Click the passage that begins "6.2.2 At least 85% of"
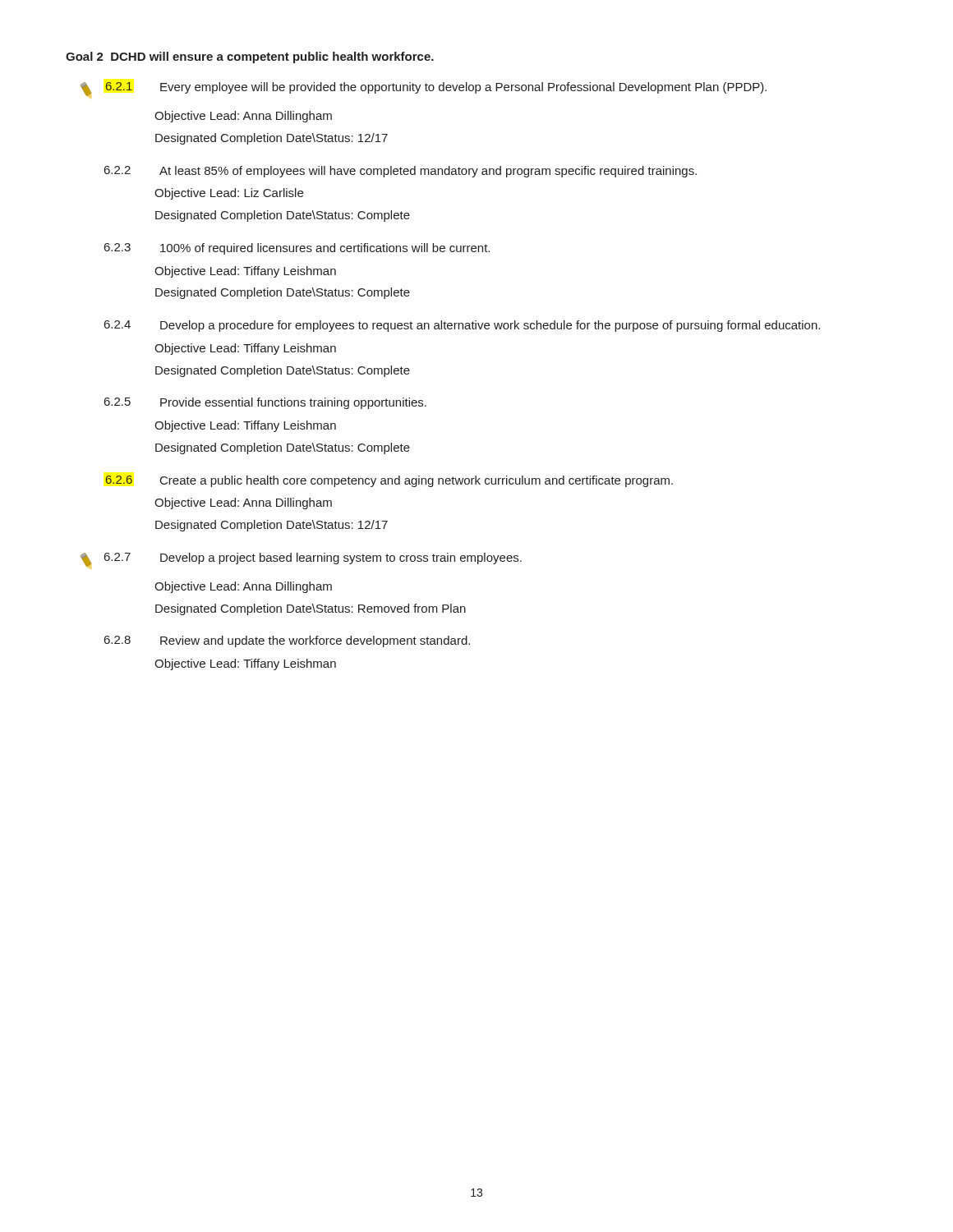Image resolution: width=953 pixels, height=1232 pixels. pyautogui.click(x=401, y=172)
